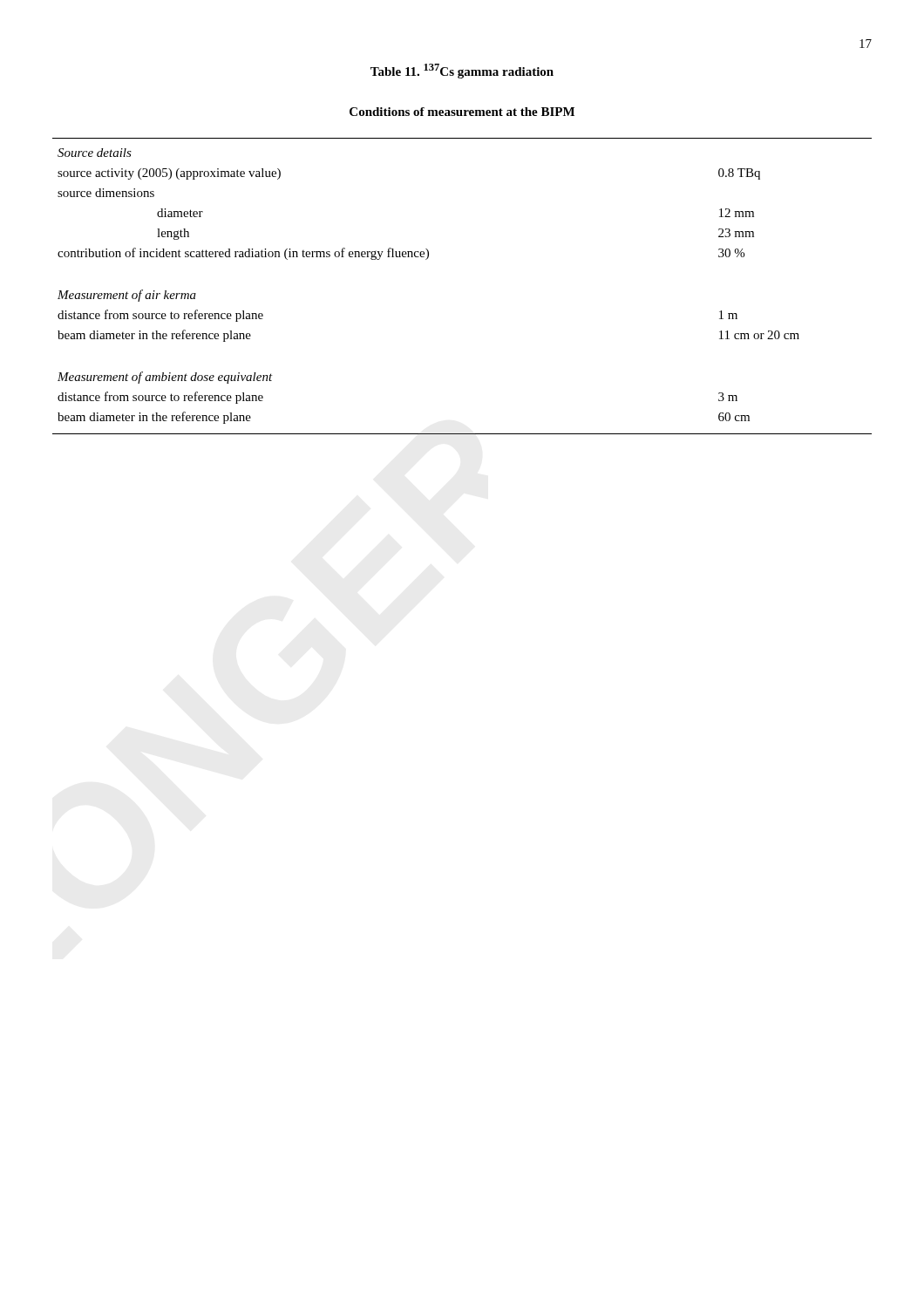The width and height of the screenshot is (924, 1308).
Task: Find the table that mentions "30 %"
Action: click(x=462, y=286)
